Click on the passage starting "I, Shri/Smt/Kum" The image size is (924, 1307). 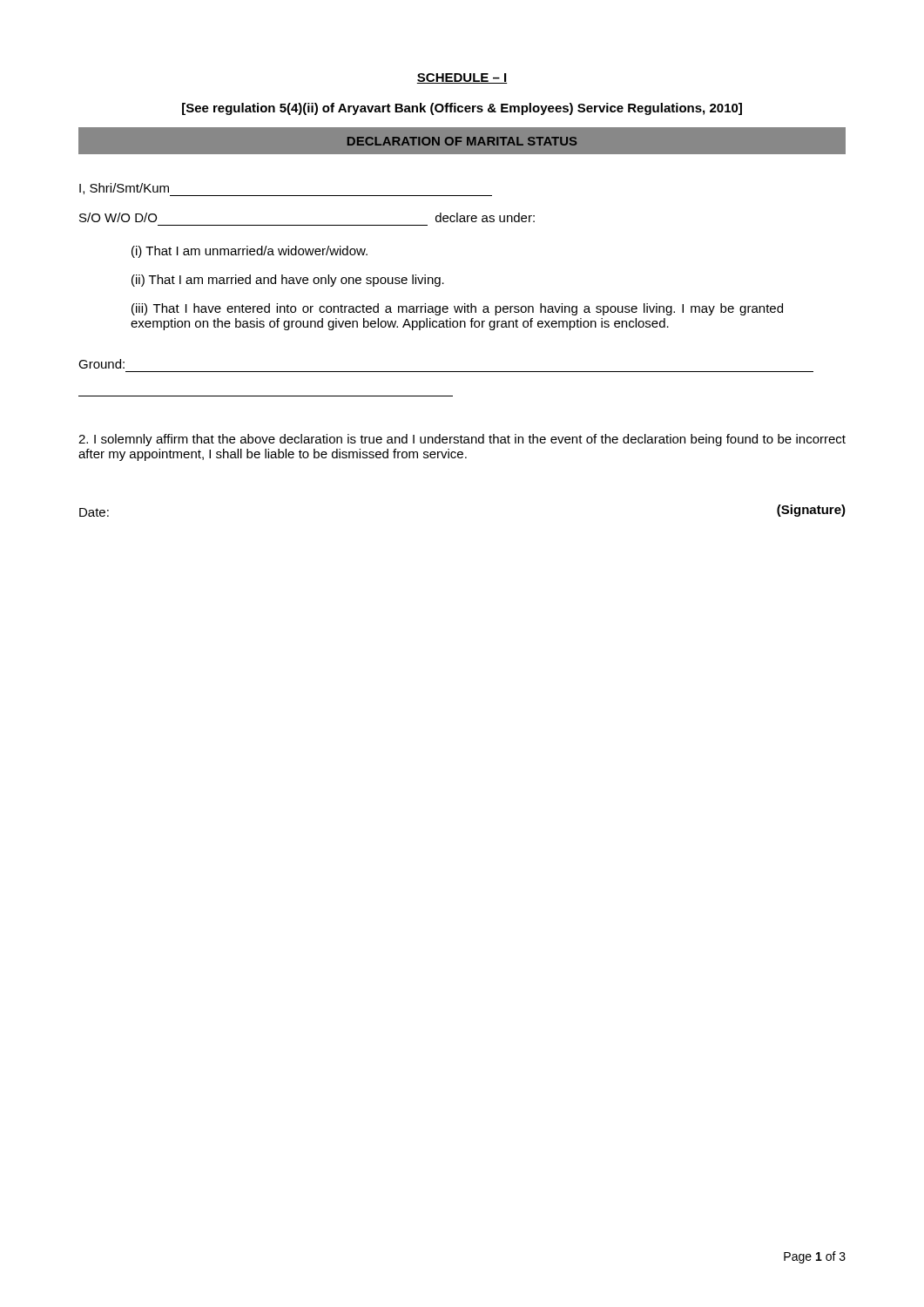click(x=285, y=188)
